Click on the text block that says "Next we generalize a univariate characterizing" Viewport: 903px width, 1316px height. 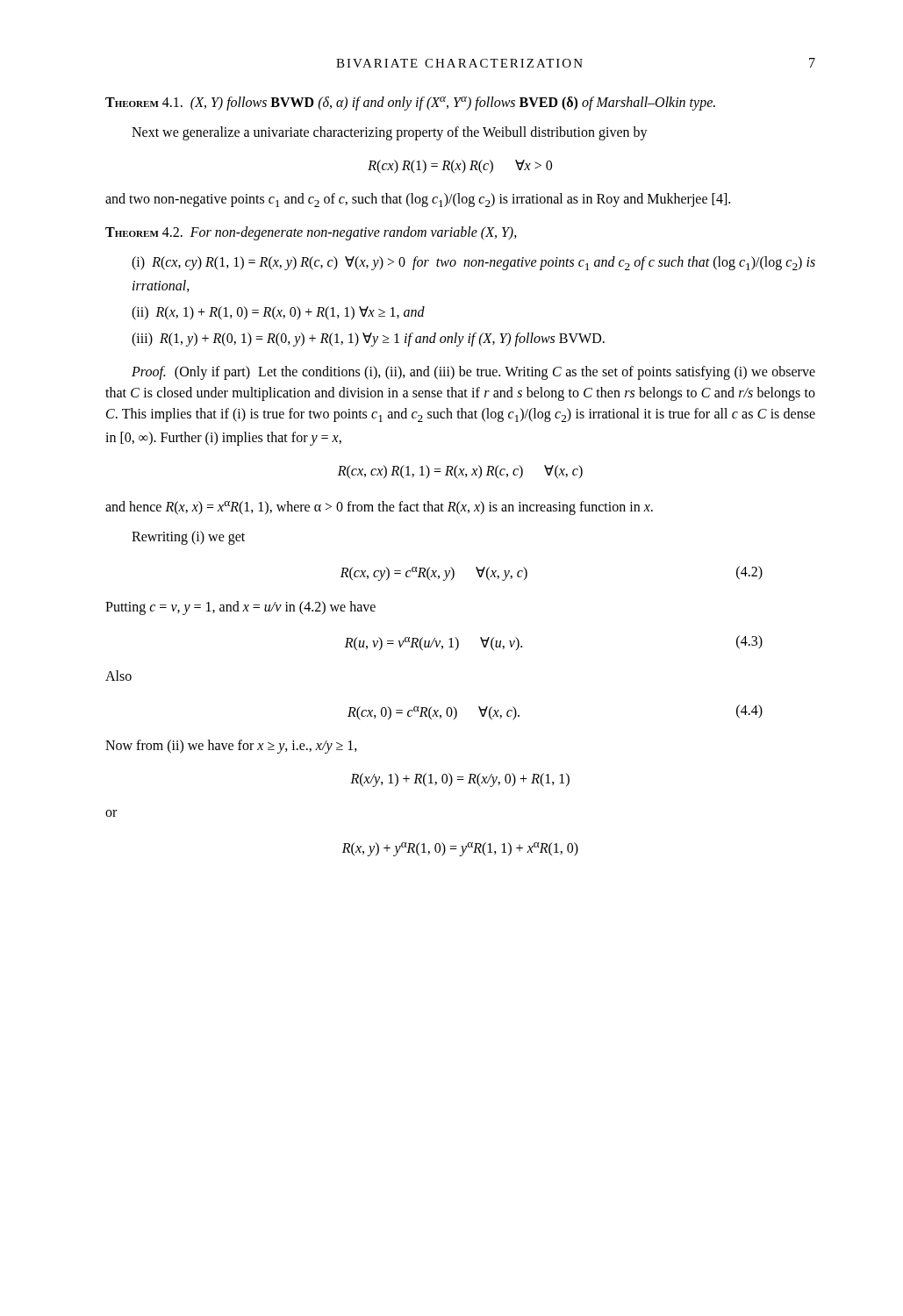[389, 132]
